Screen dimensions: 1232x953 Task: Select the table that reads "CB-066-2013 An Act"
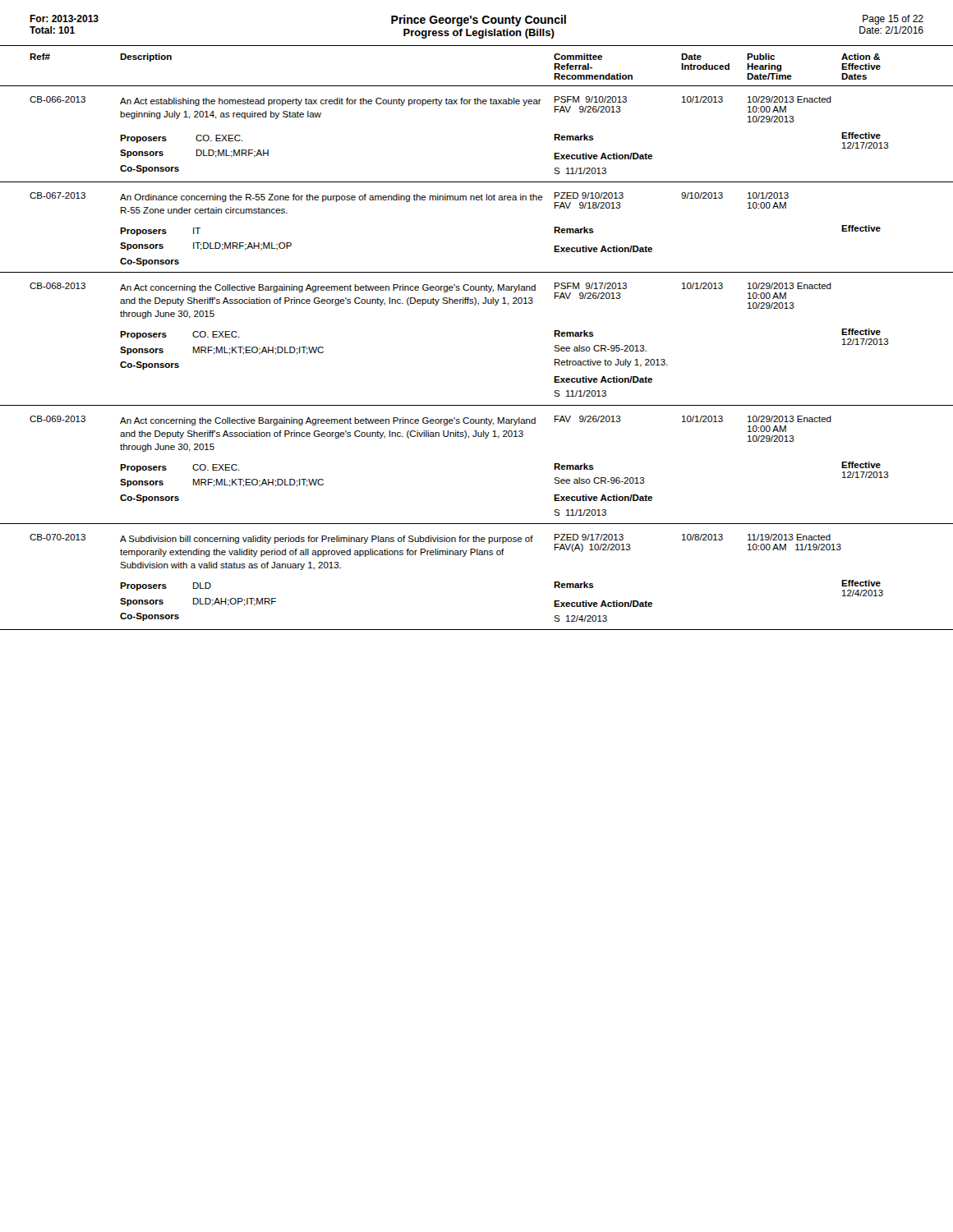pos(476,134)
